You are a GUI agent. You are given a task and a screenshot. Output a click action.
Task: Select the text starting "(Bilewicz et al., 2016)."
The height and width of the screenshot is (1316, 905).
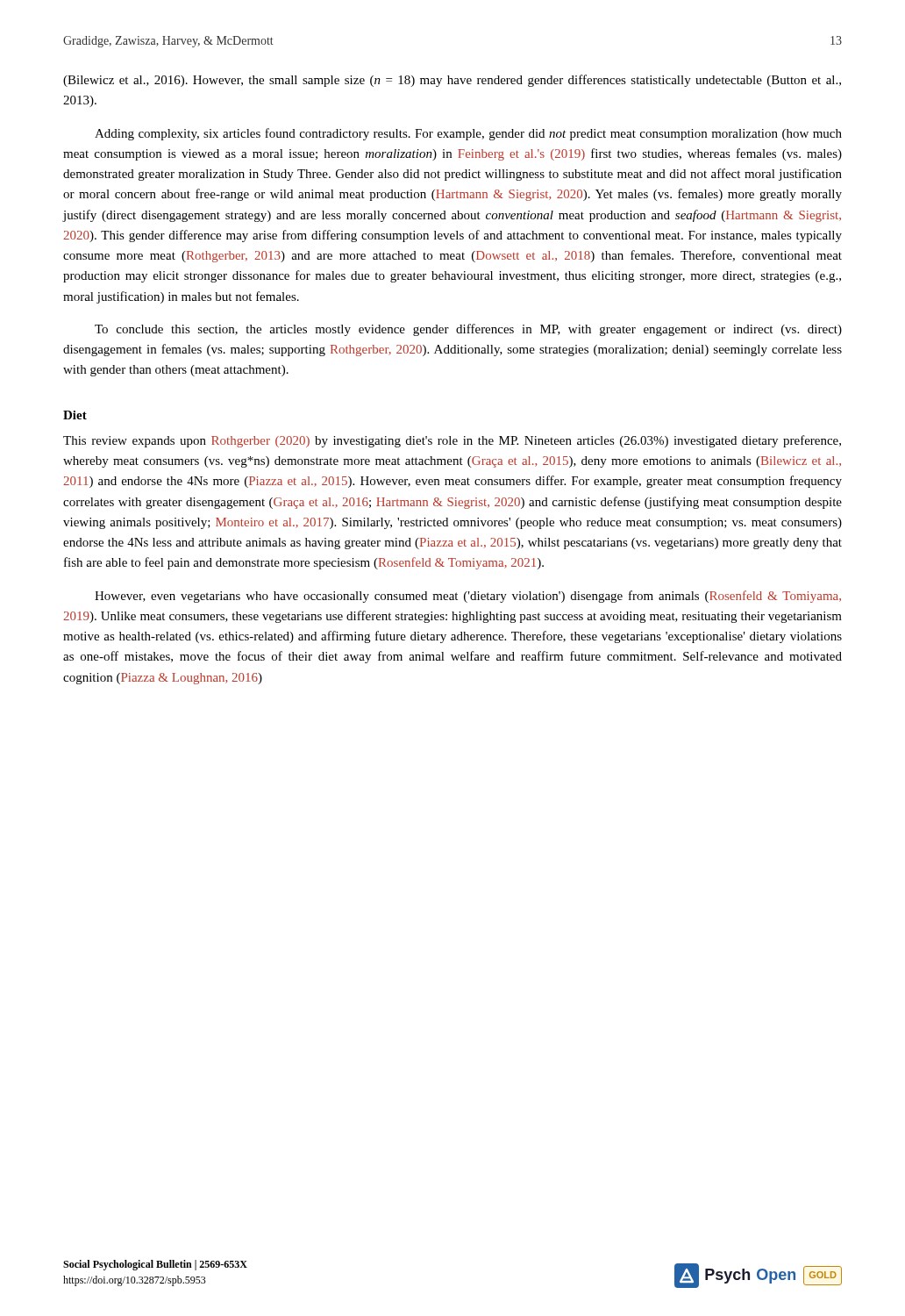(x=452, y=91)
